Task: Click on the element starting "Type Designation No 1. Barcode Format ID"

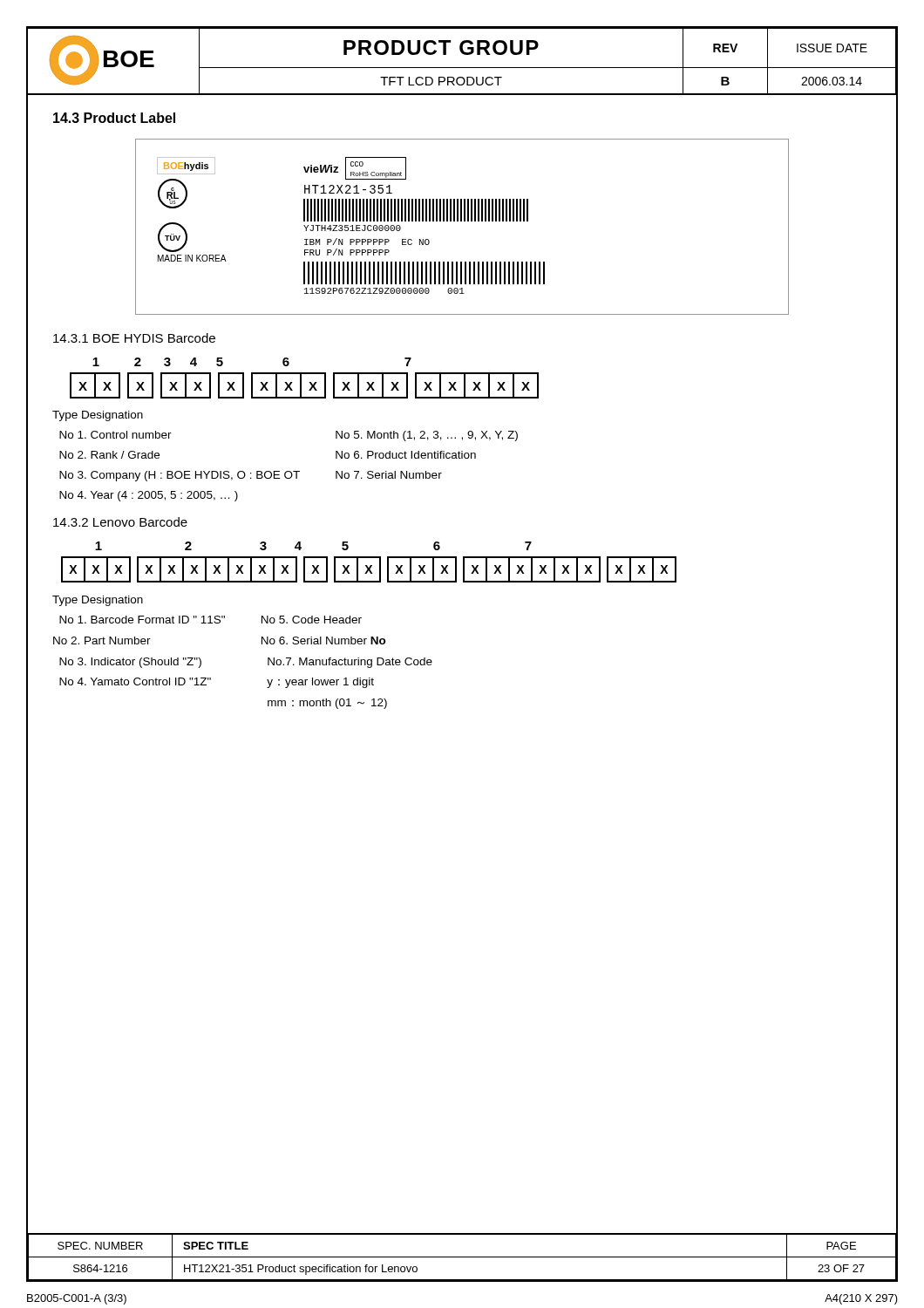Action: 98,601
